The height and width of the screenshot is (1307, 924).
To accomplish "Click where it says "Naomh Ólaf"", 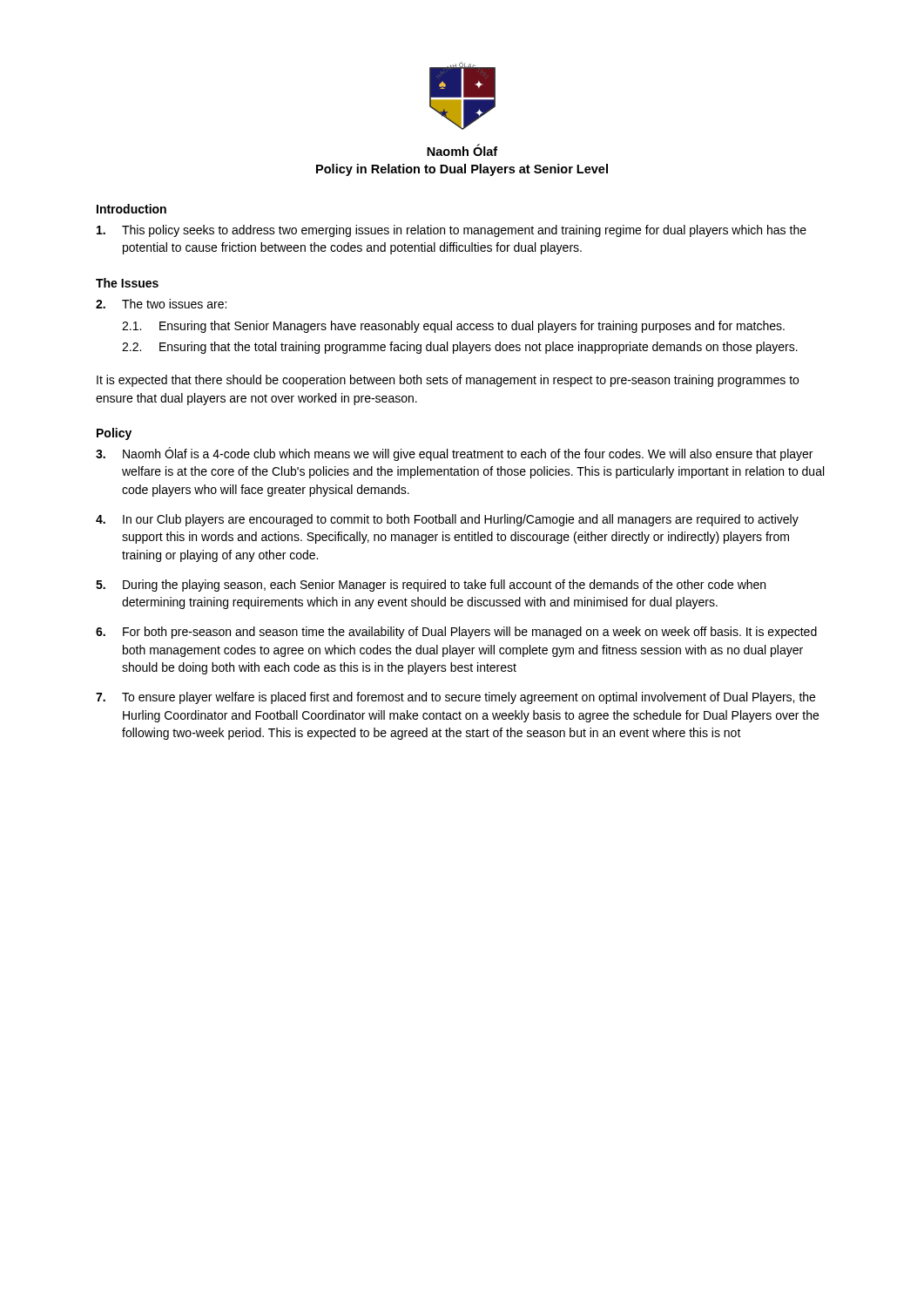I will point(462,152).
